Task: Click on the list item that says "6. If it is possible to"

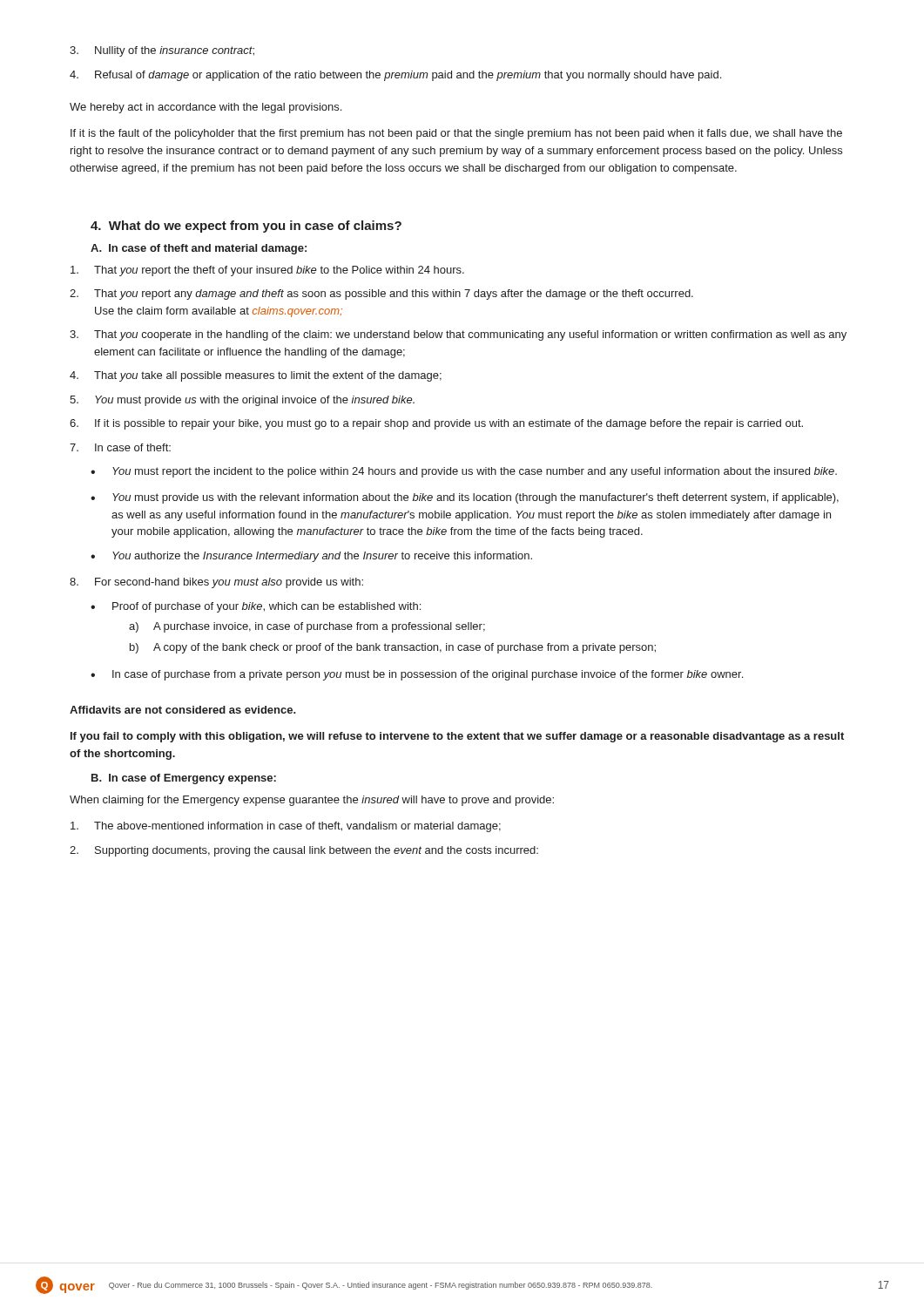Action: point(462,423)
